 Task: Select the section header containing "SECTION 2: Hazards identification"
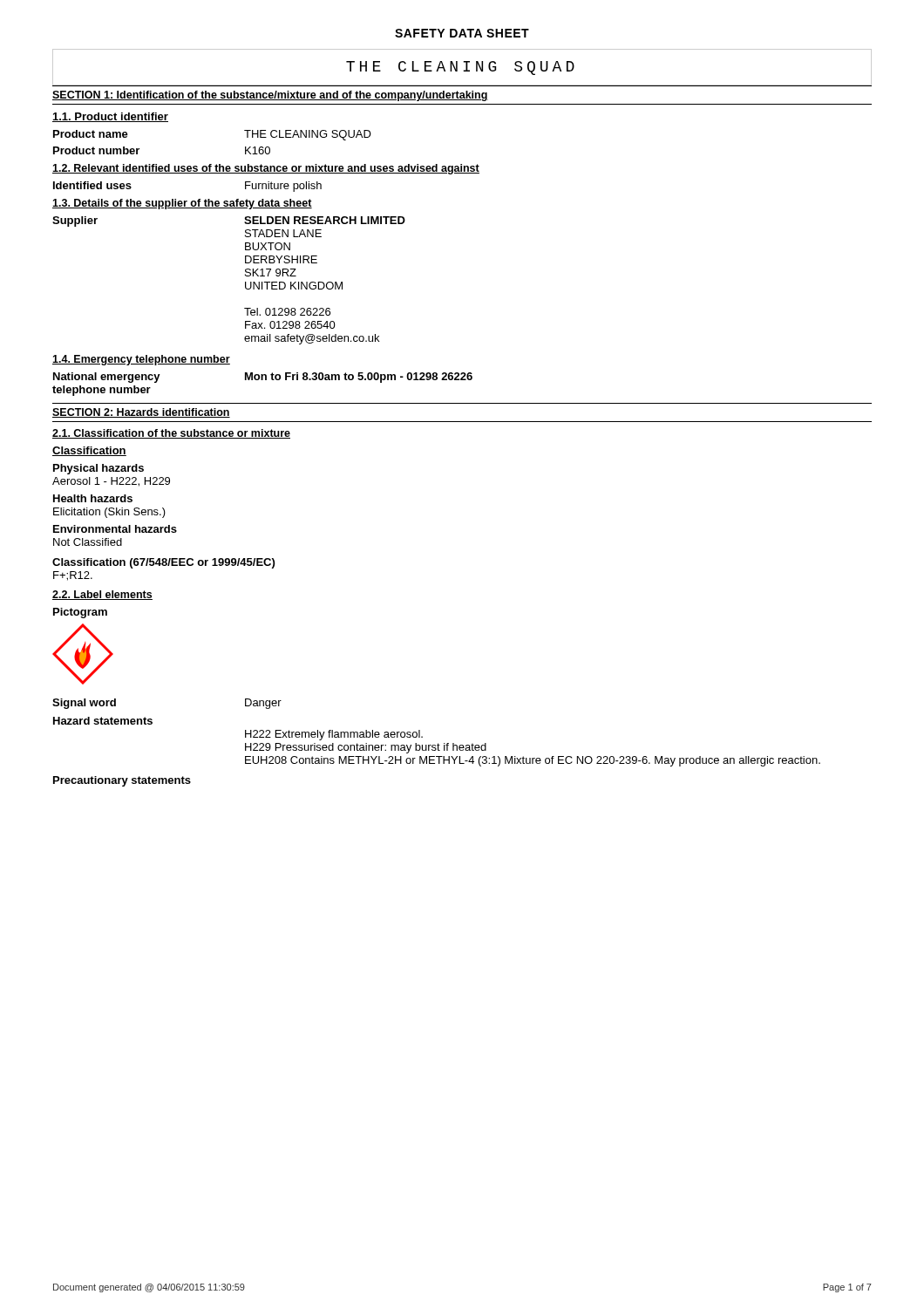[141, 412]
